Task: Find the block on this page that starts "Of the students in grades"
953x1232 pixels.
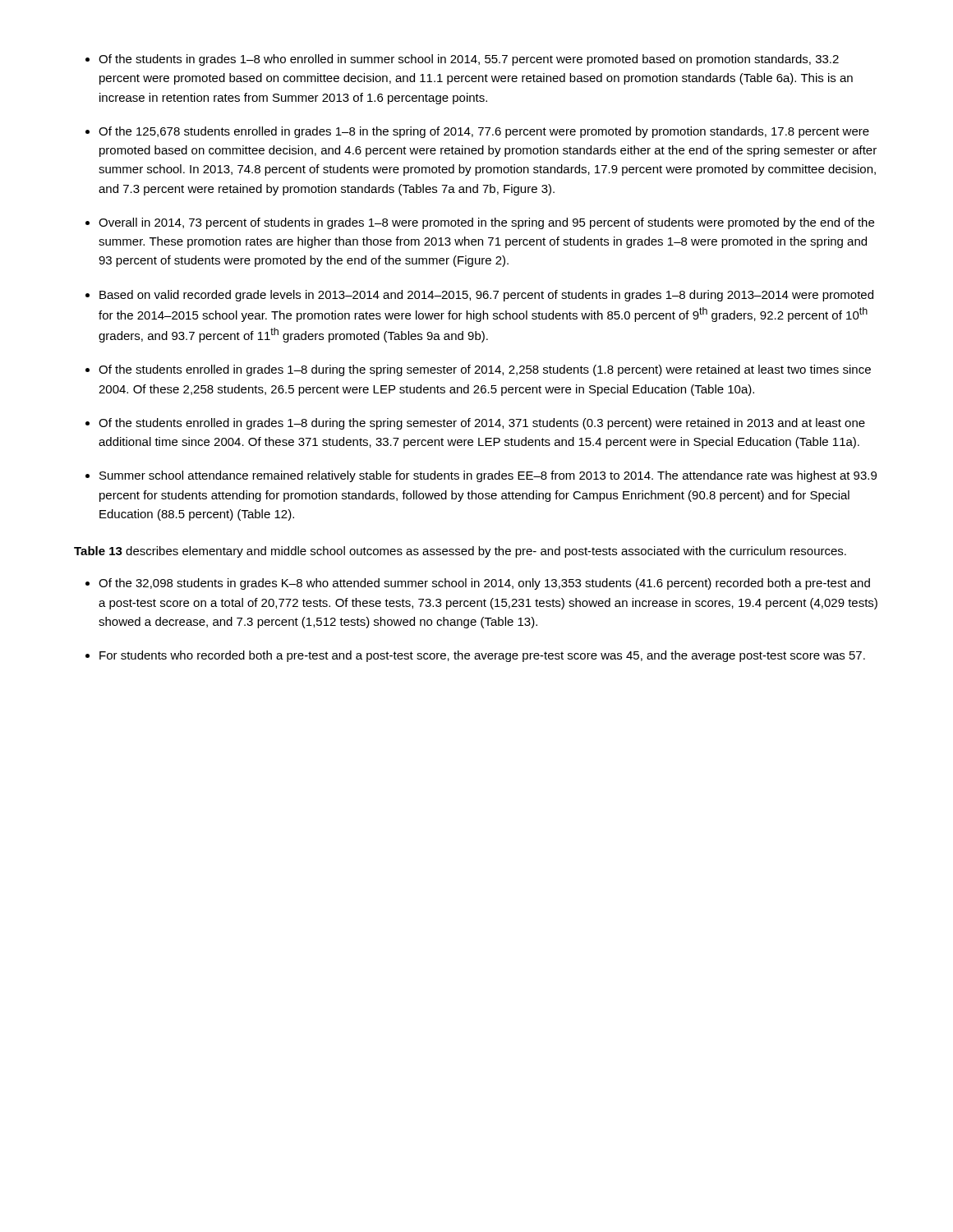Action: 489,78
